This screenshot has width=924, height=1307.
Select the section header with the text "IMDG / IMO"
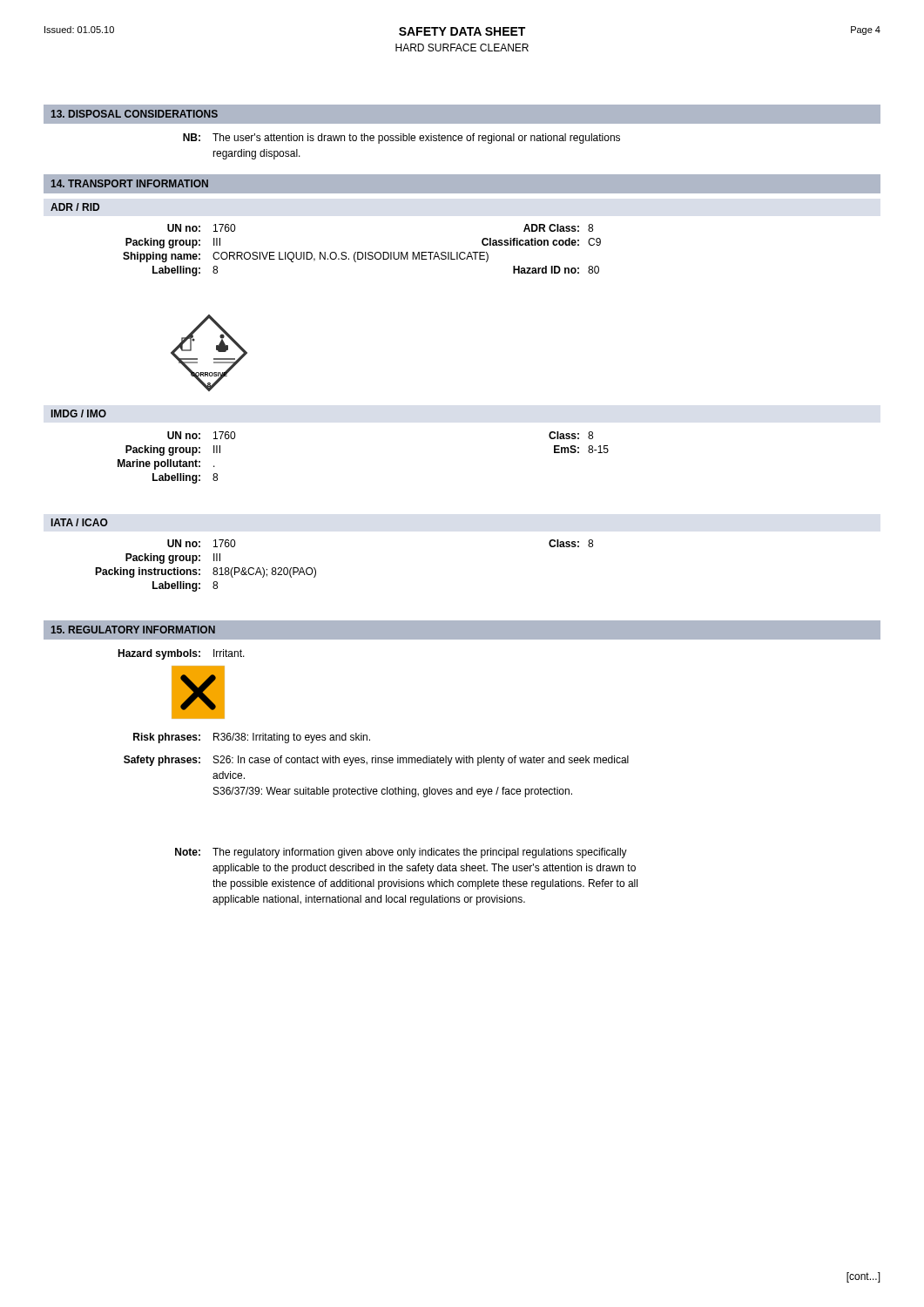tap(78, 414)
